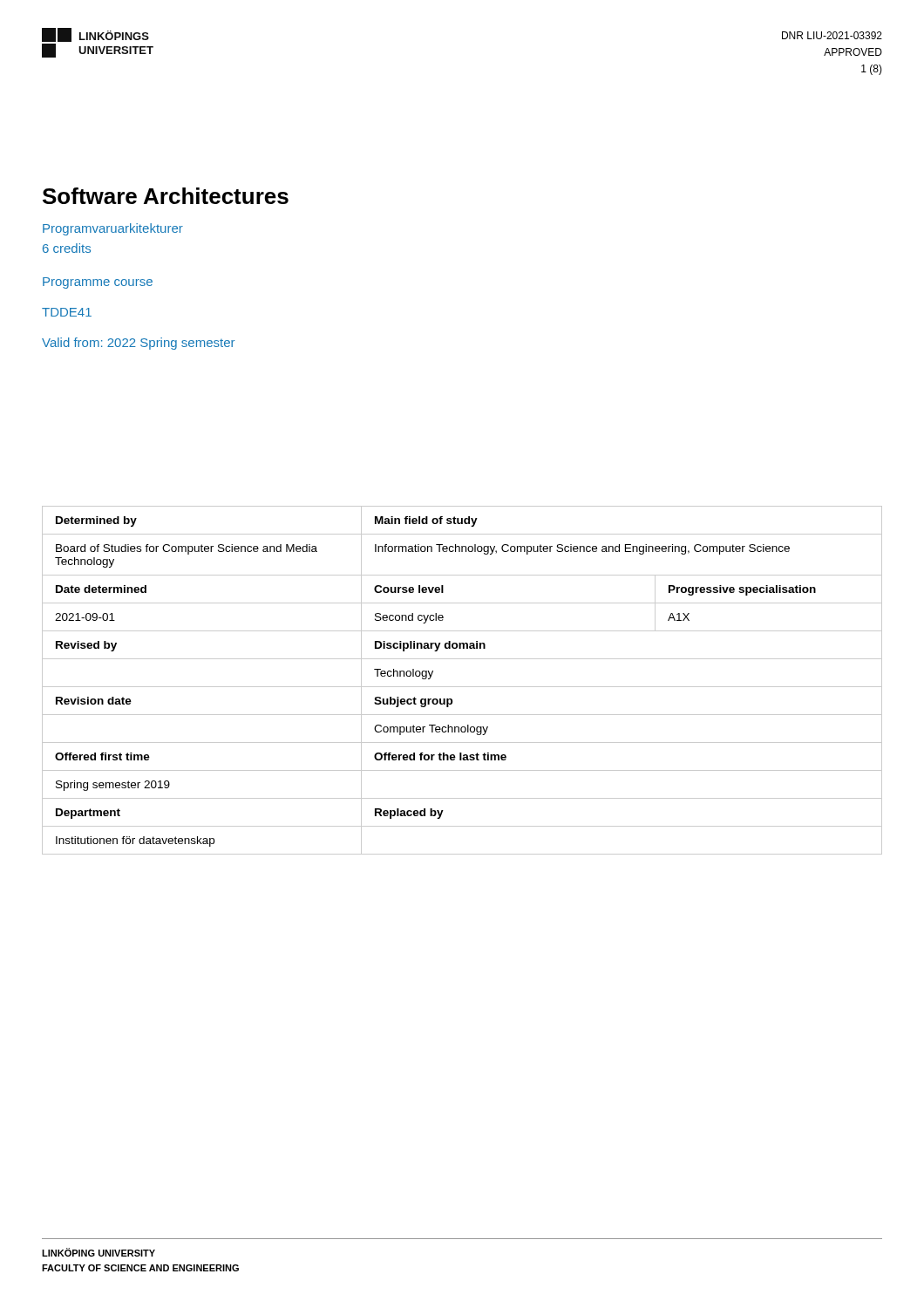Locate the block starting "Programvaruarkitekturer6 credits"
Screen dimensions: 1308x924
pyautogui.click(x=165, y=238)
